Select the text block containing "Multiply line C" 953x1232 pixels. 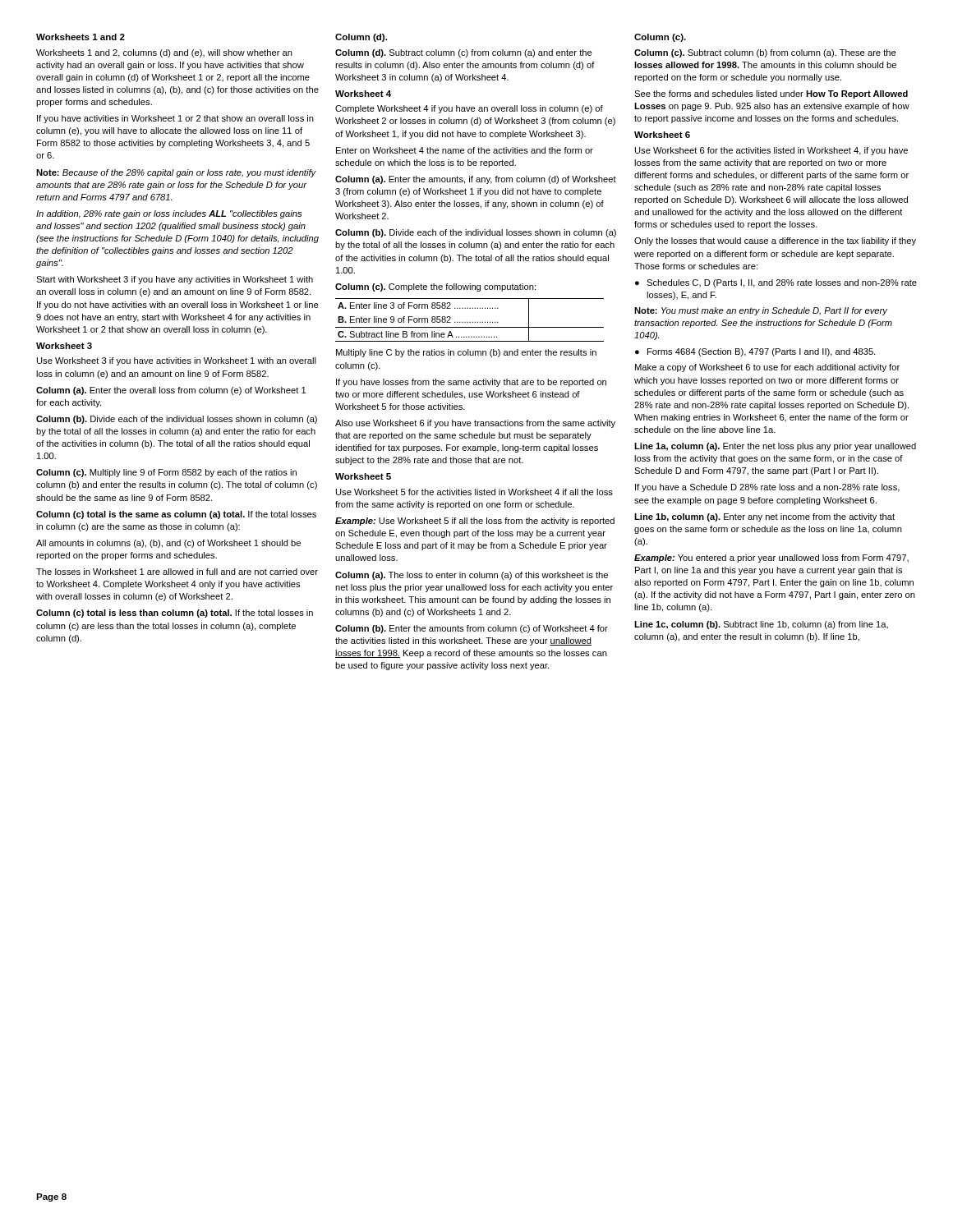point(476,407)
